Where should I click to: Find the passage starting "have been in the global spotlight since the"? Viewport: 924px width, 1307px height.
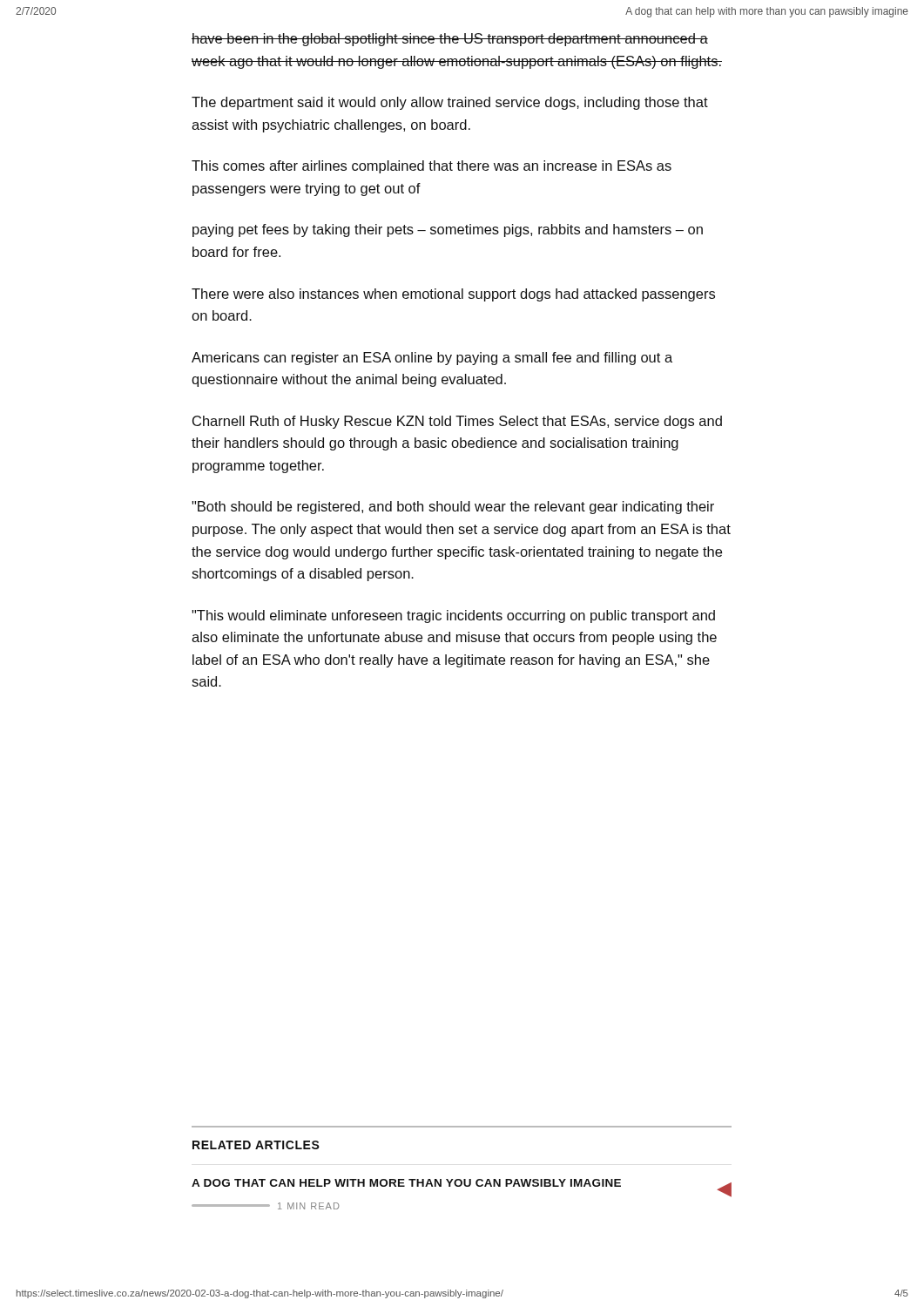457,49
